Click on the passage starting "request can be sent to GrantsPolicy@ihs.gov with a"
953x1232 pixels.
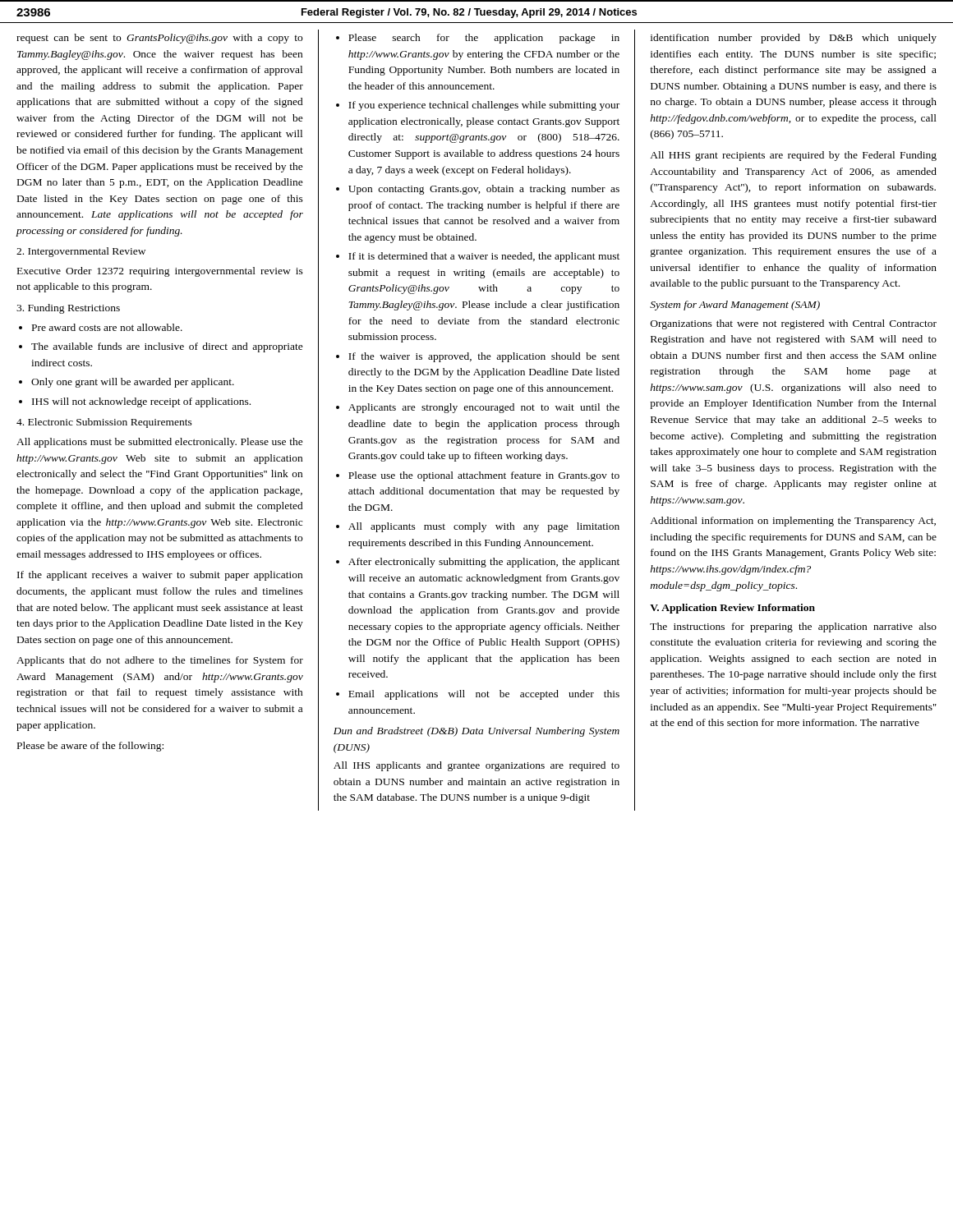160,134
